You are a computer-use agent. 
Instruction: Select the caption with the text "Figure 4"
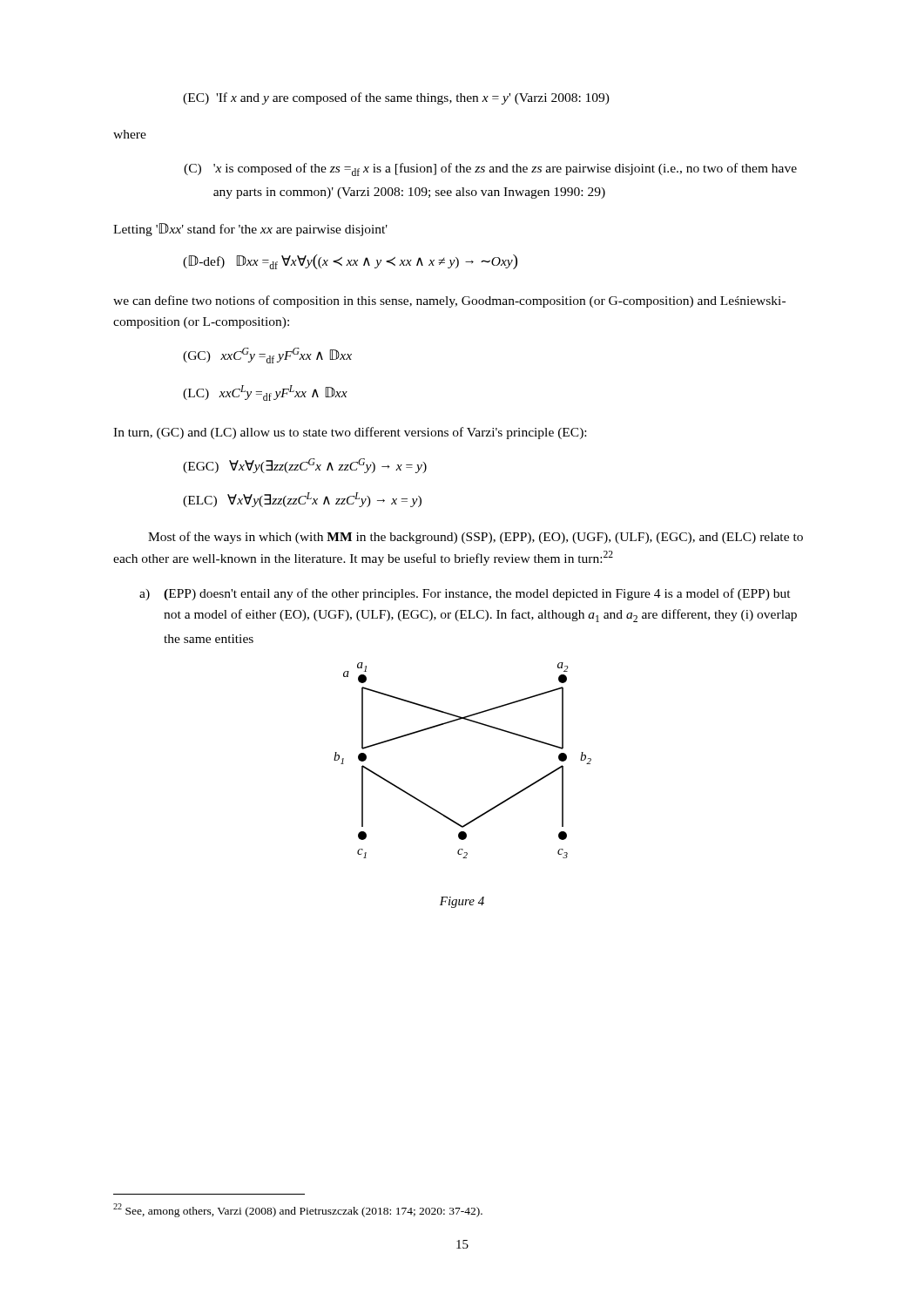(x=462, y=901)
